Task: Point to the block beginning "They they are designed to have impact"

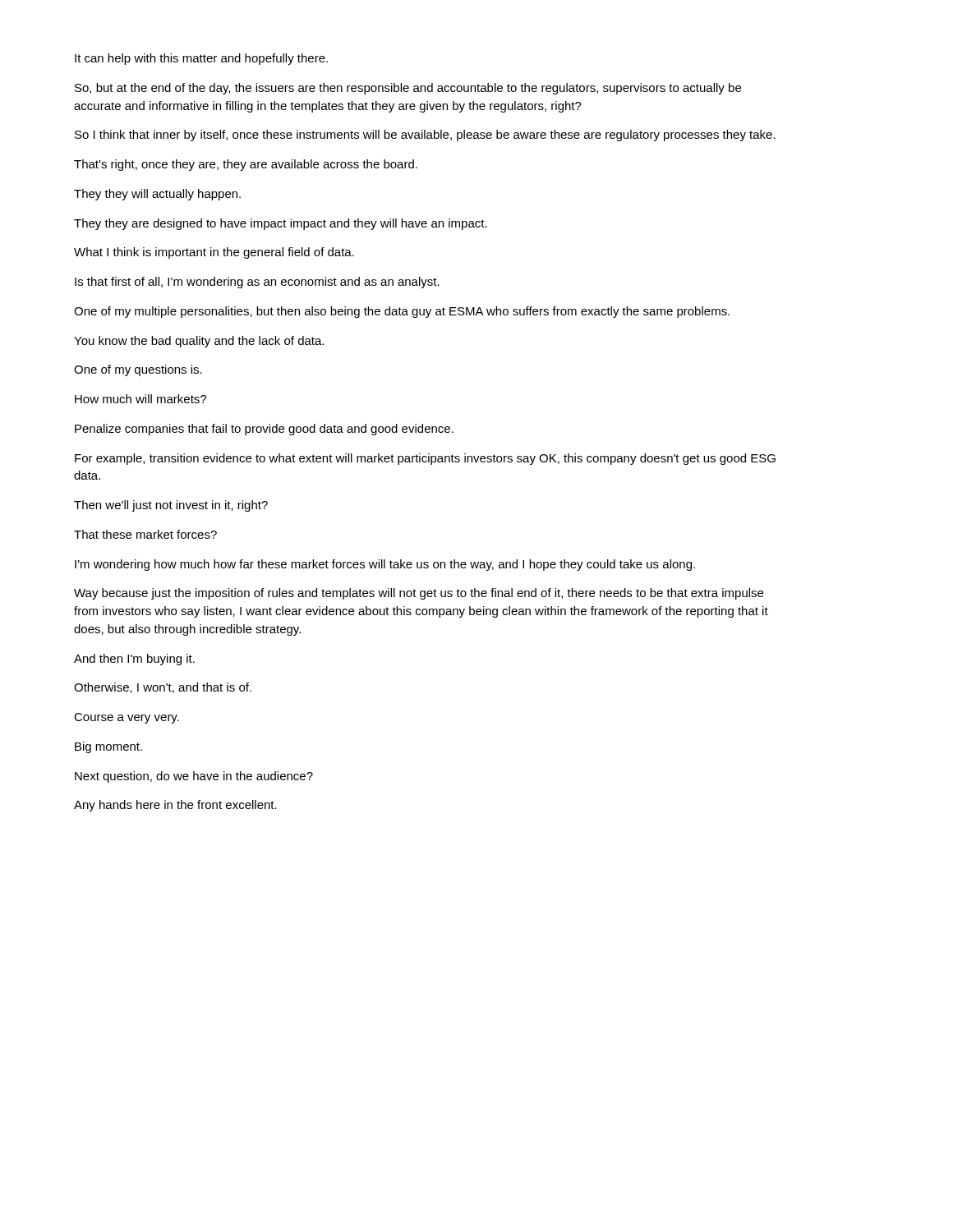Action: click(x=281, y=223)
